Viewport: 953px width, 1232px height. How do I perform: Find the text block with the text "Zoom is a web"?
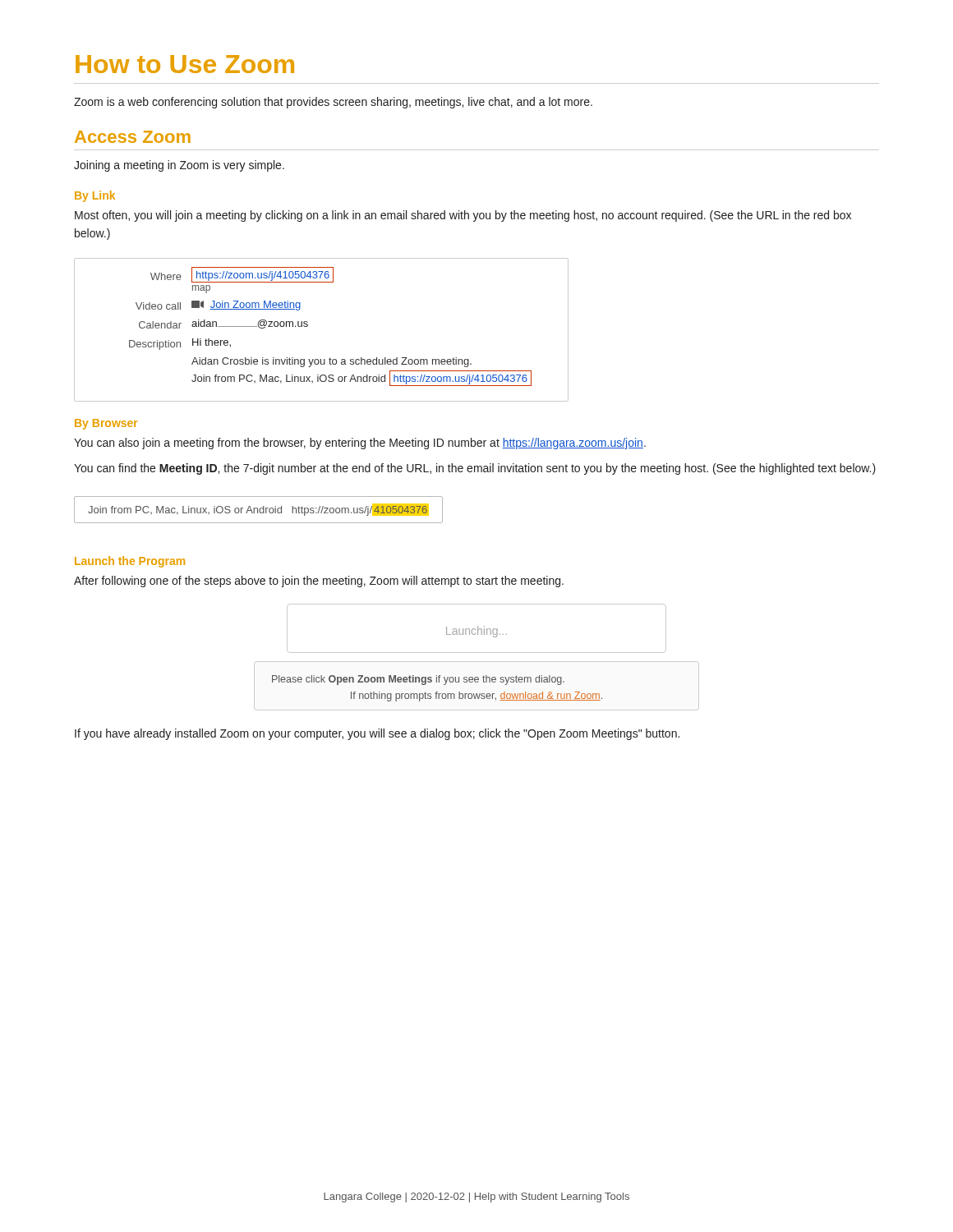[334, 102]
